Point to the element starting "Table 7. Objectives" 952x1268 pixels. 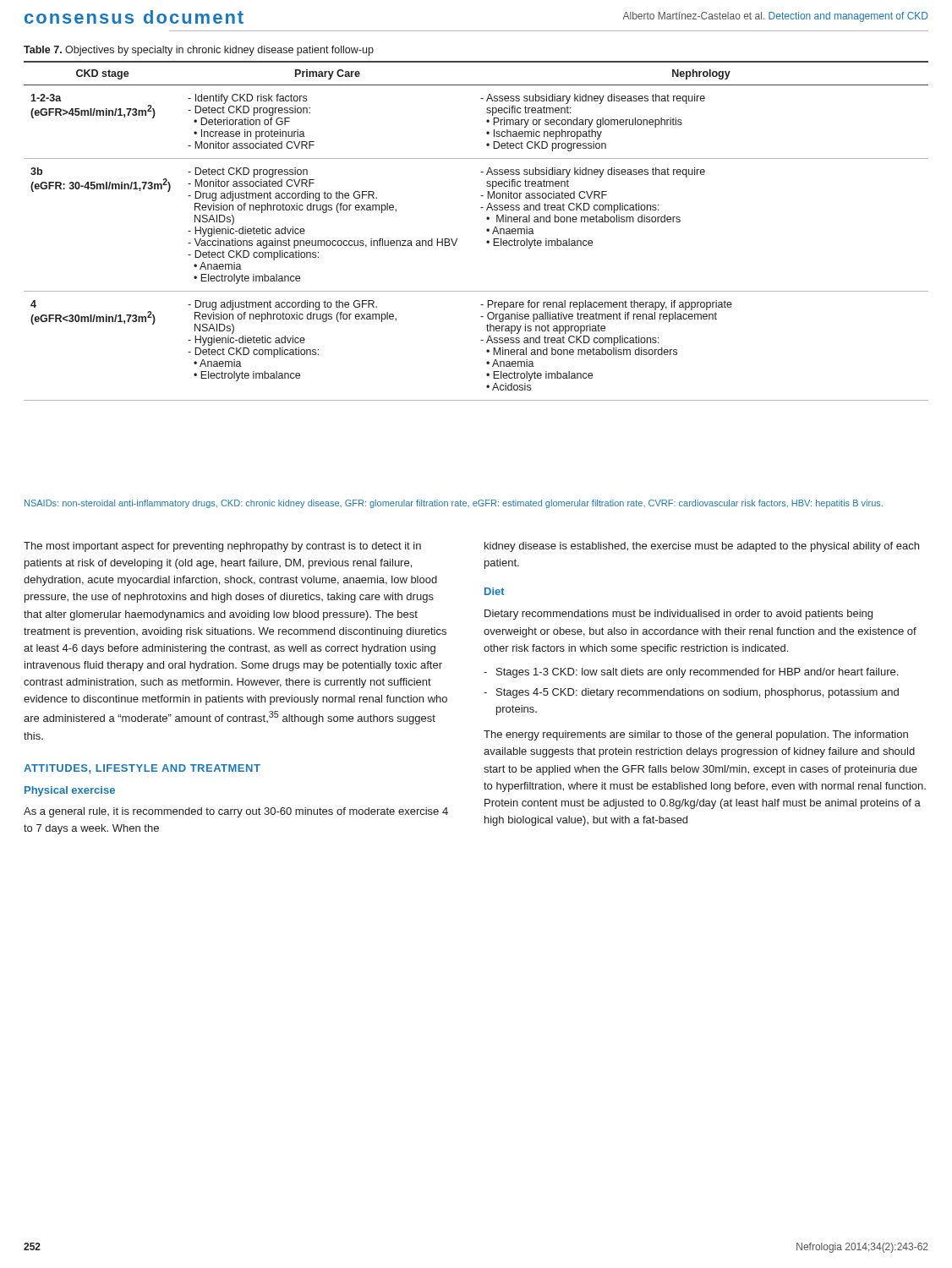199,50
